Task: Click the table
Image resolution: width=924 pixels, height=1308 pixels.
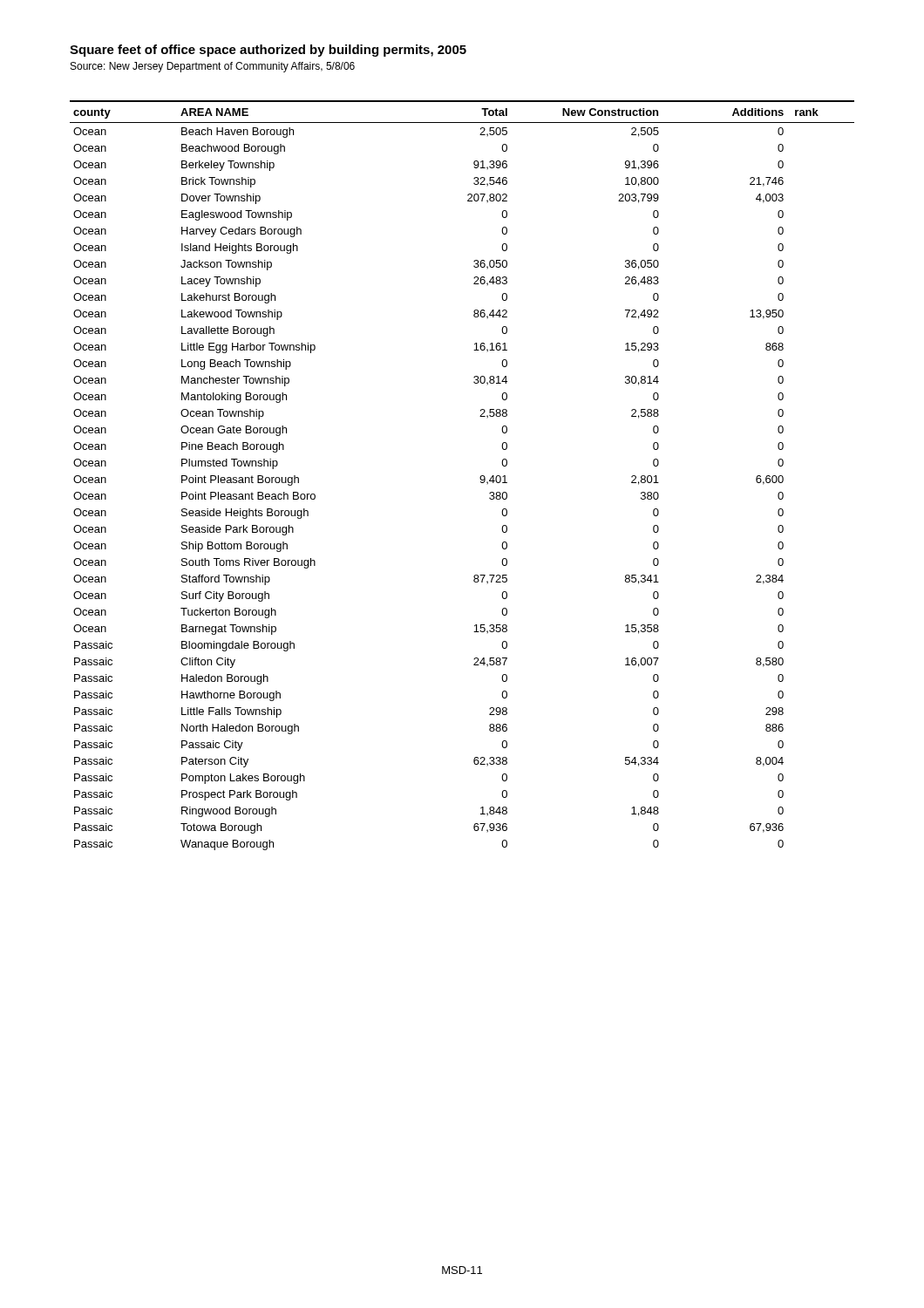Action: (462, 476)
